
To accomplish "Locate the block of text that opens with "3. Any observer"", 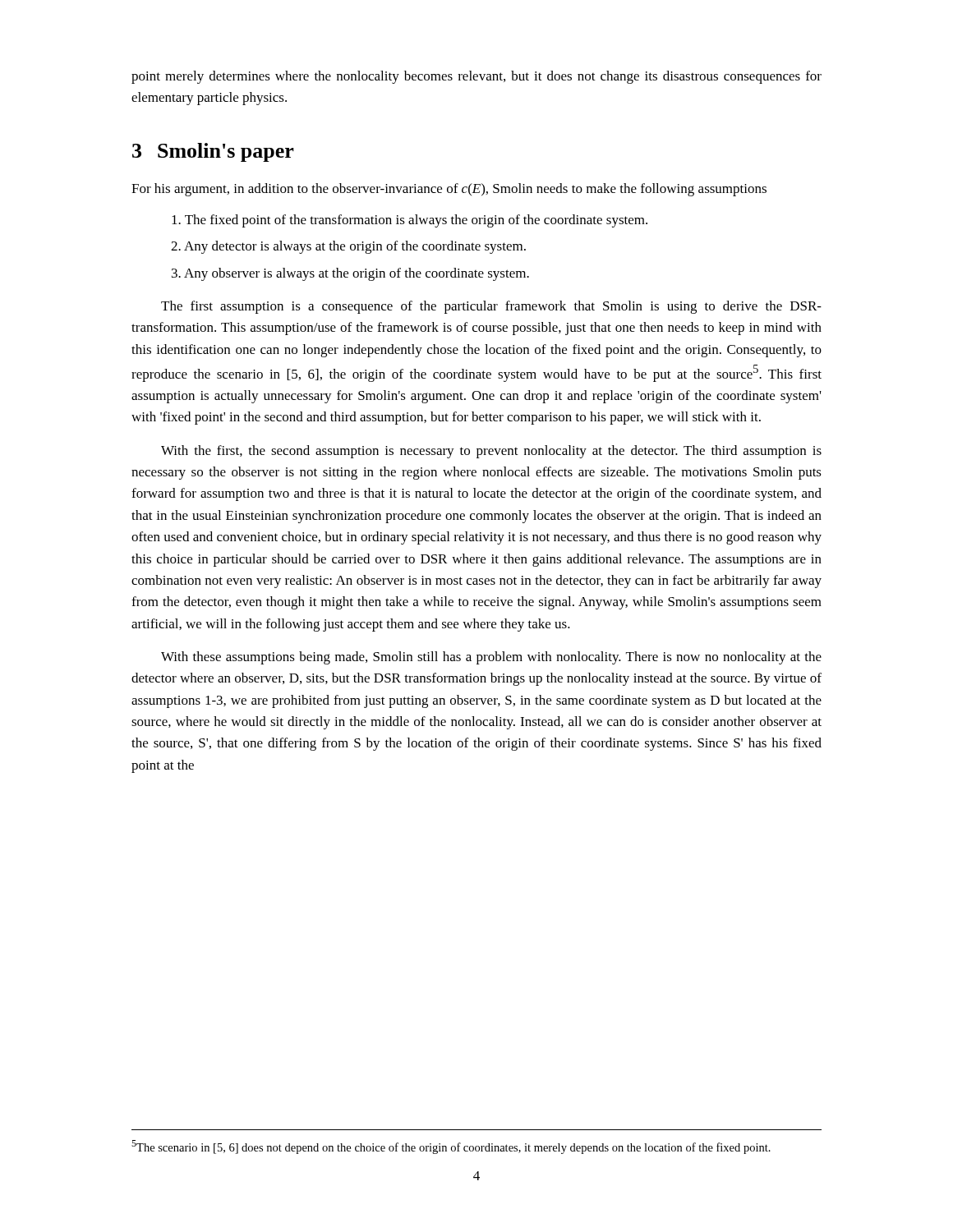I will (x=350, y=273).
